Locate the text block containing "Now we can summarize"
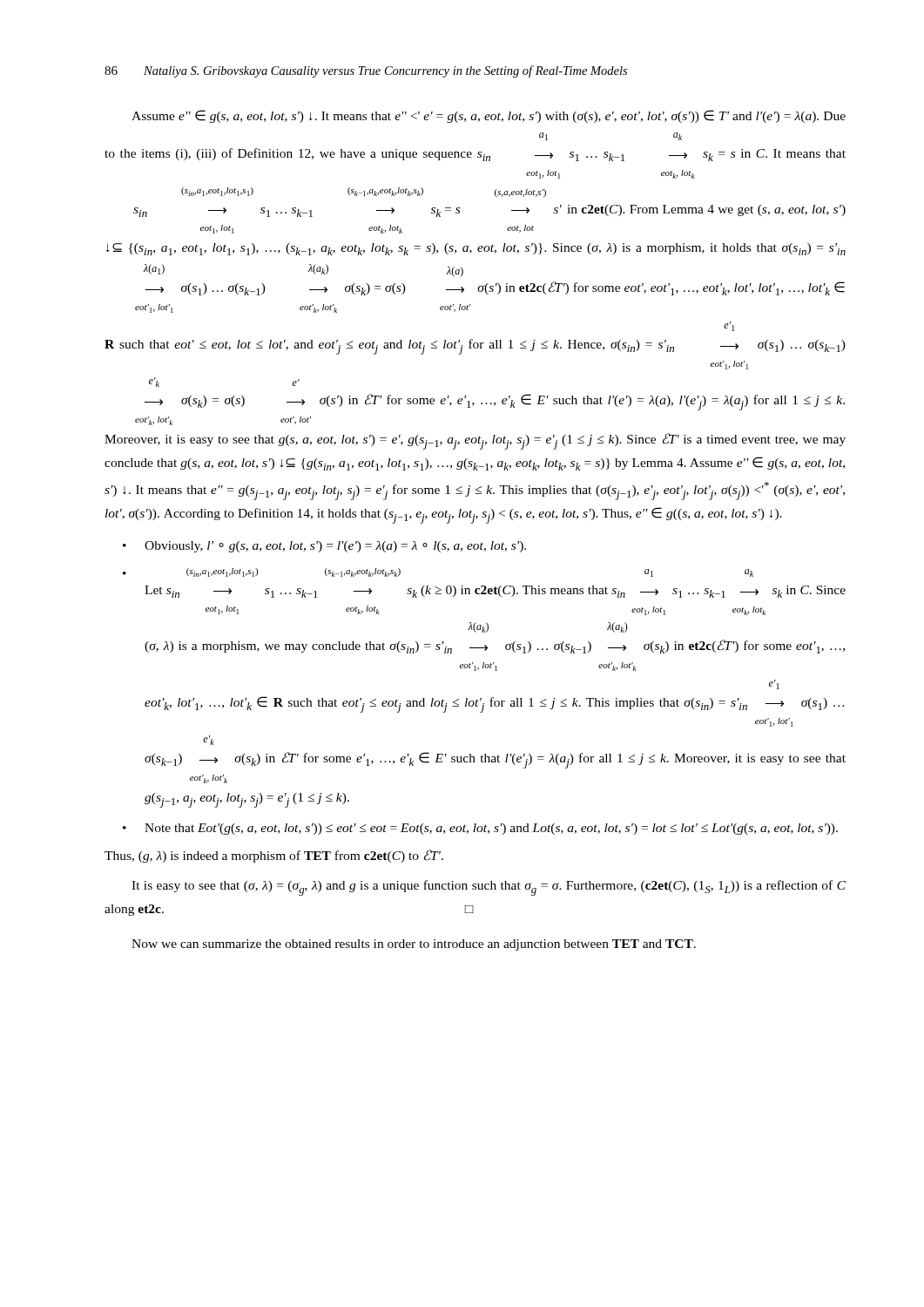The image size is (924, 1307). (x=475, y=944)
